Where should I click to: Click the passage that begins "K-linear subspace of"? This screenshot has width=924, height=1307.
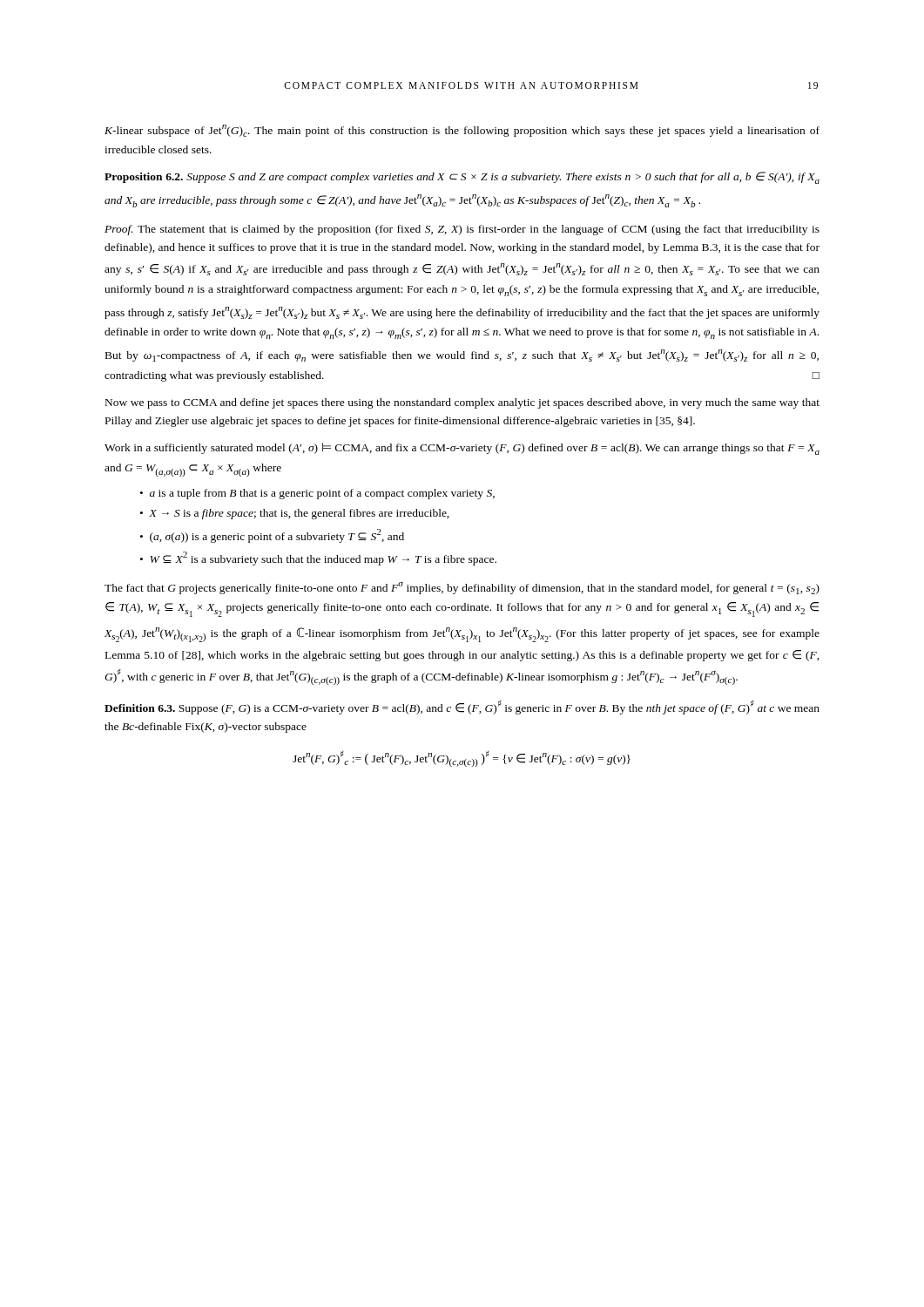[x=462, y=138]
